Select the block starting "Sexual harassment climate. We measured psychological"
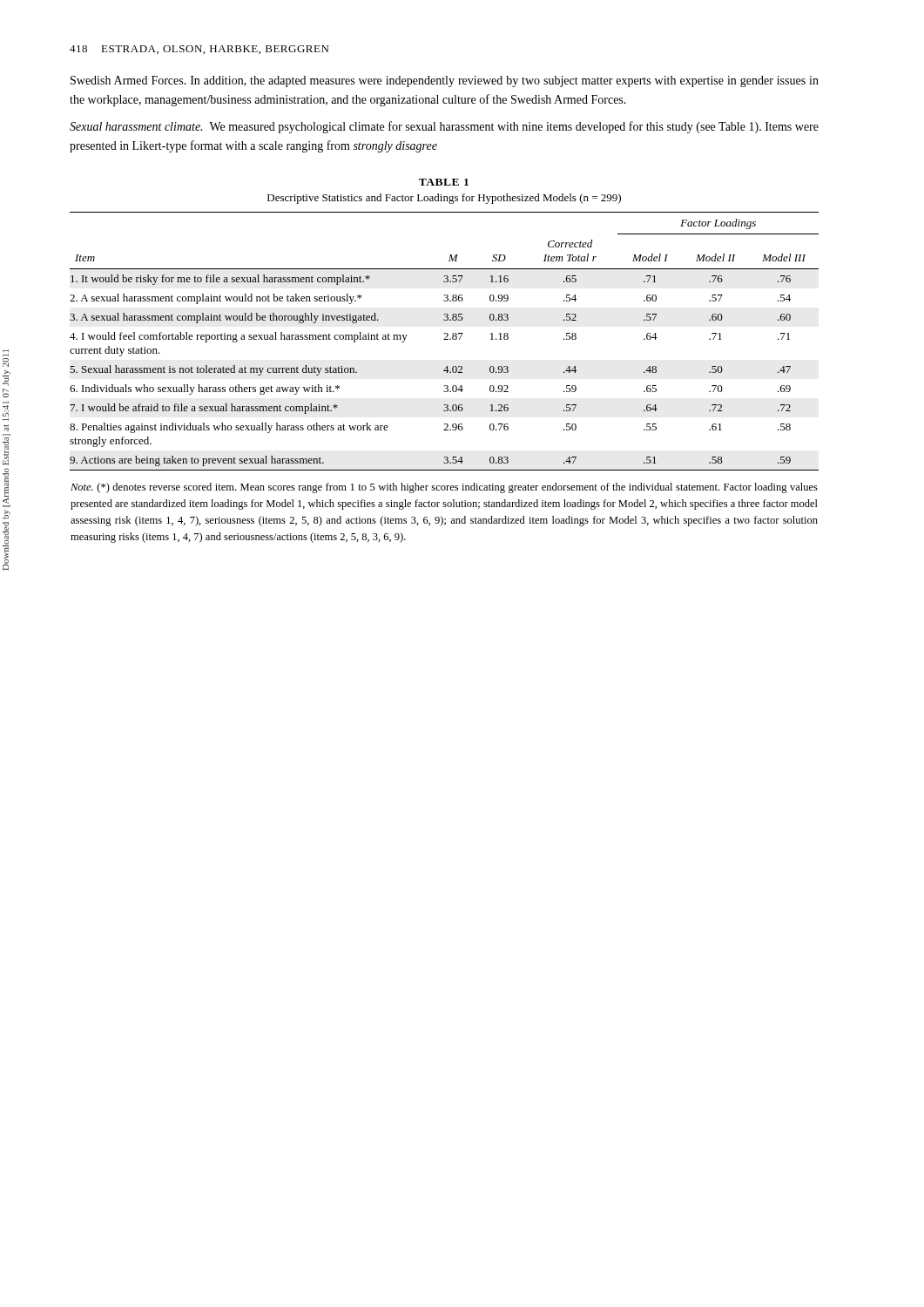 [x=444, y=137]
